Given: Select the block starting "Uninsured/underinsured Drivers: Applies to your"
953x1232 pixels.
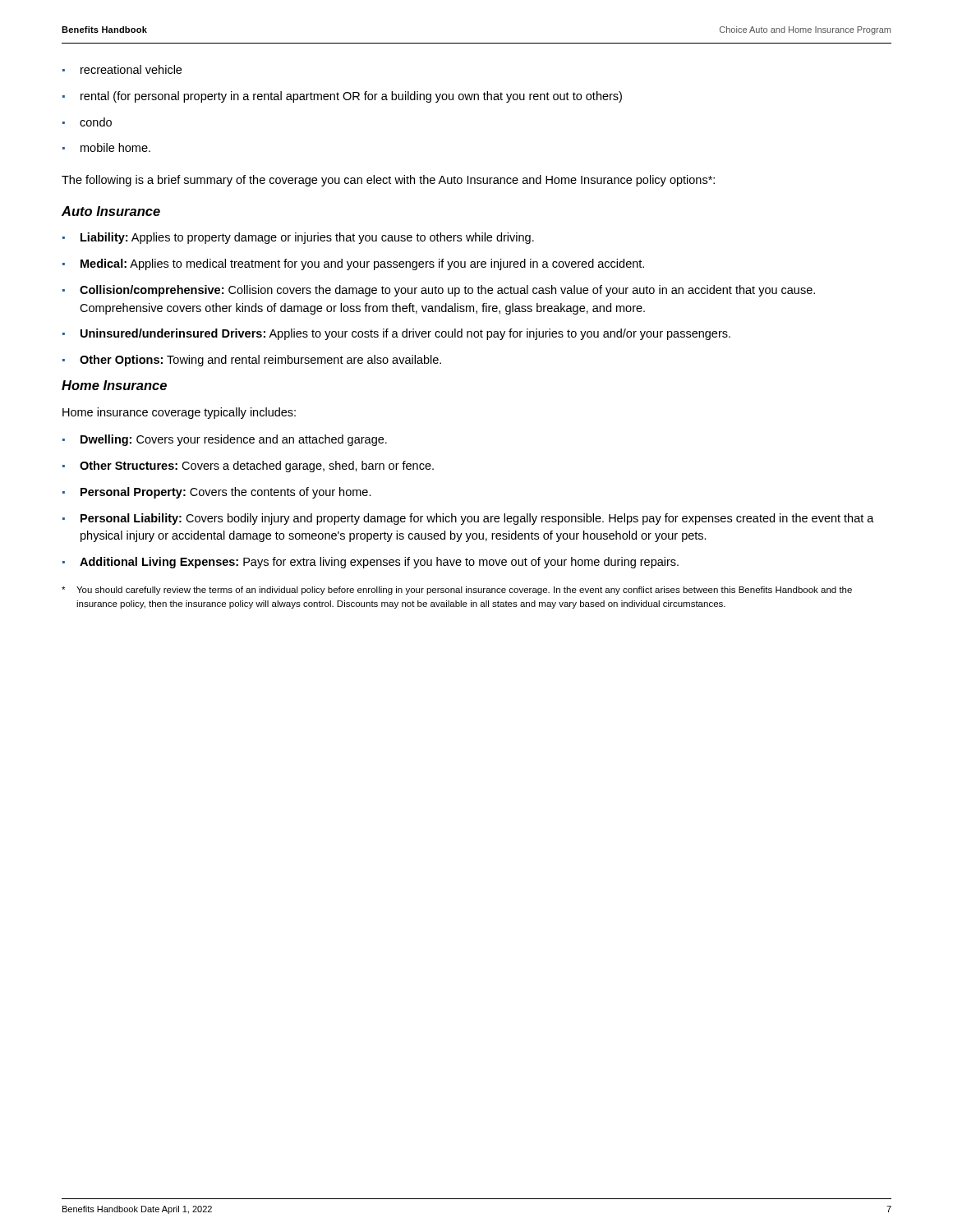Looking at the screenshot, I should pyautogui.click(x=405, y=334).
